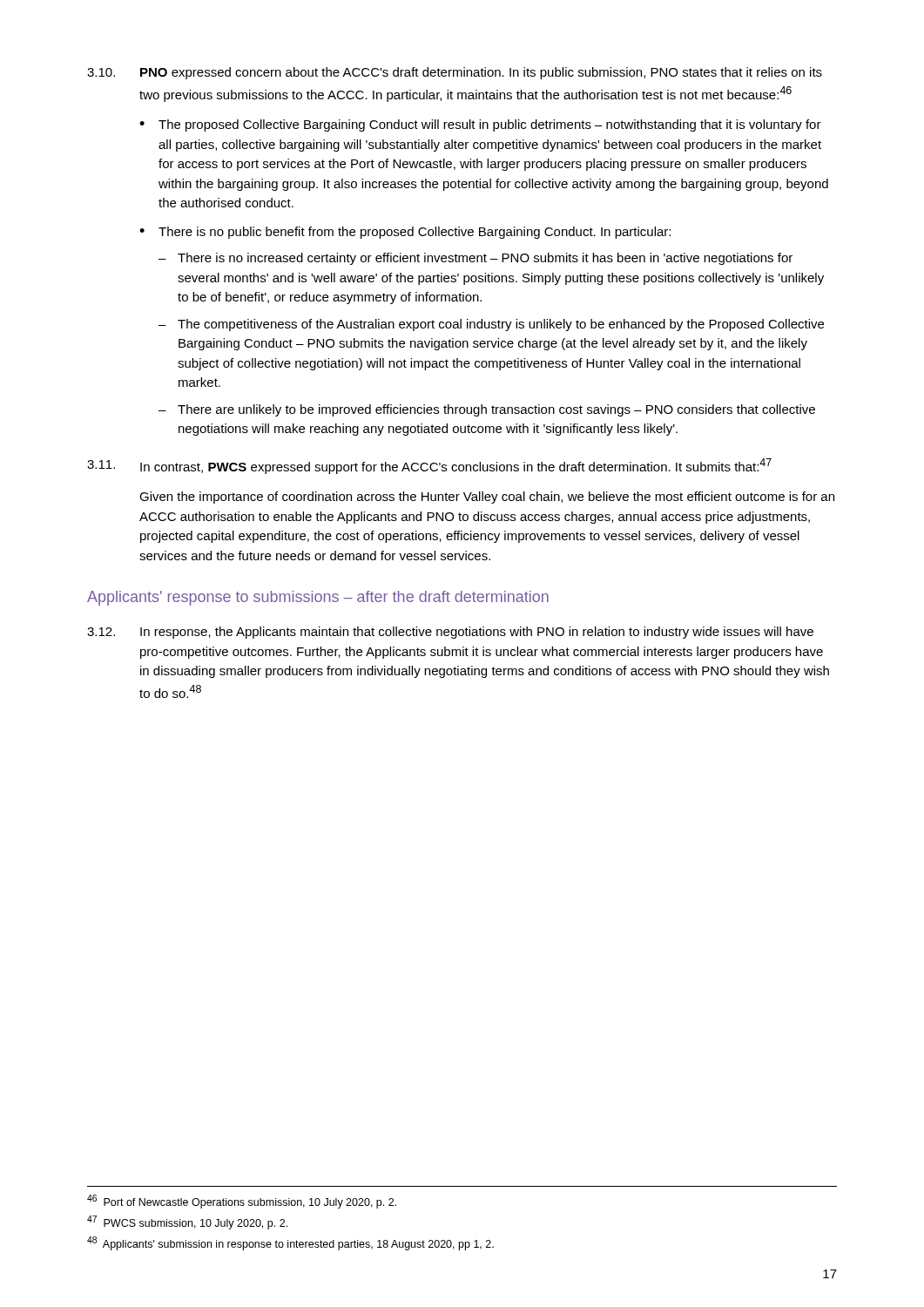924x1307 pixels.
Task: Locate the text block containing "11. In contrast, PWCS"
Action: 462,466
